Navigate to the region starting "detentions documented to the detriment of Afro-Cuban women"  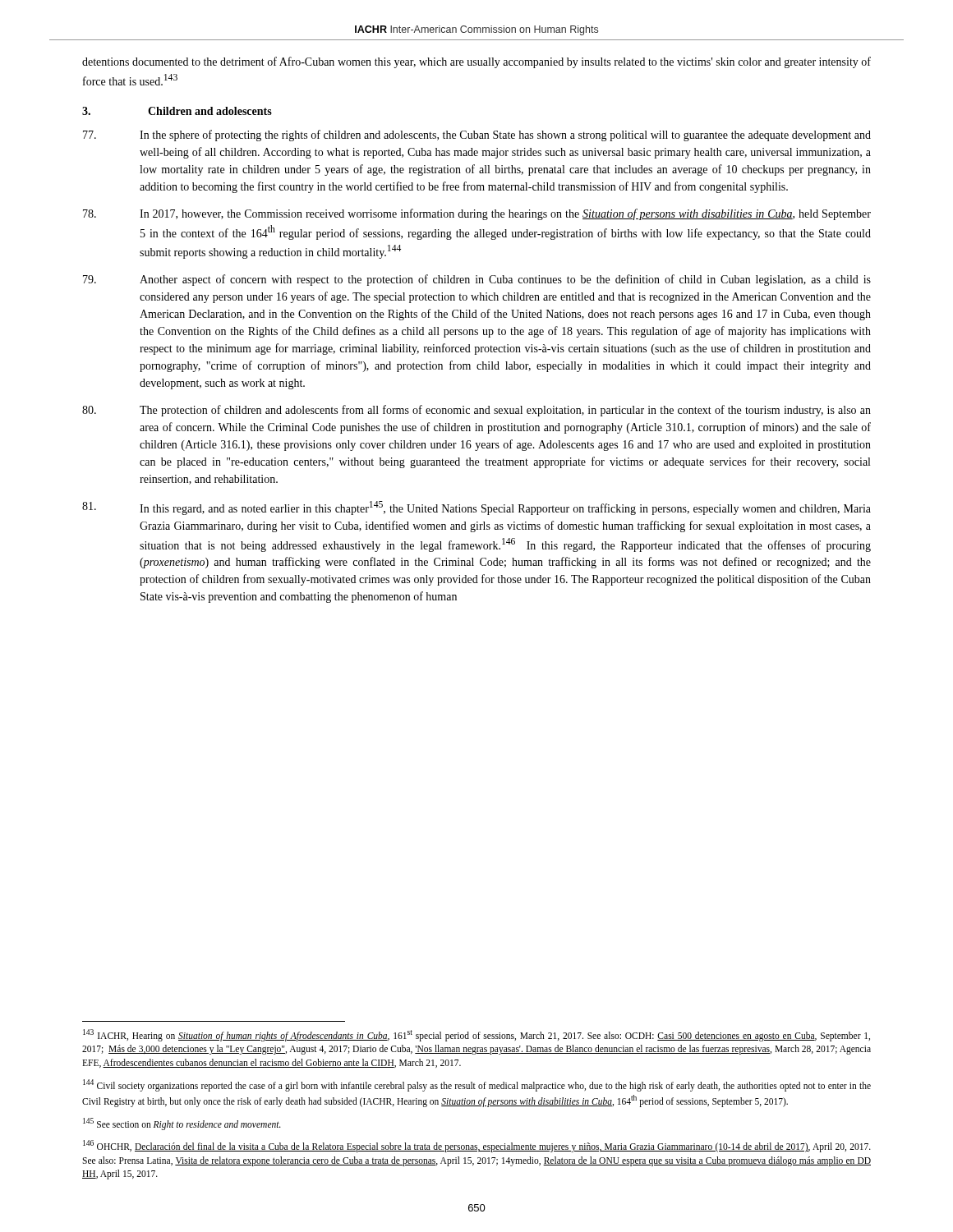point(476,72)
